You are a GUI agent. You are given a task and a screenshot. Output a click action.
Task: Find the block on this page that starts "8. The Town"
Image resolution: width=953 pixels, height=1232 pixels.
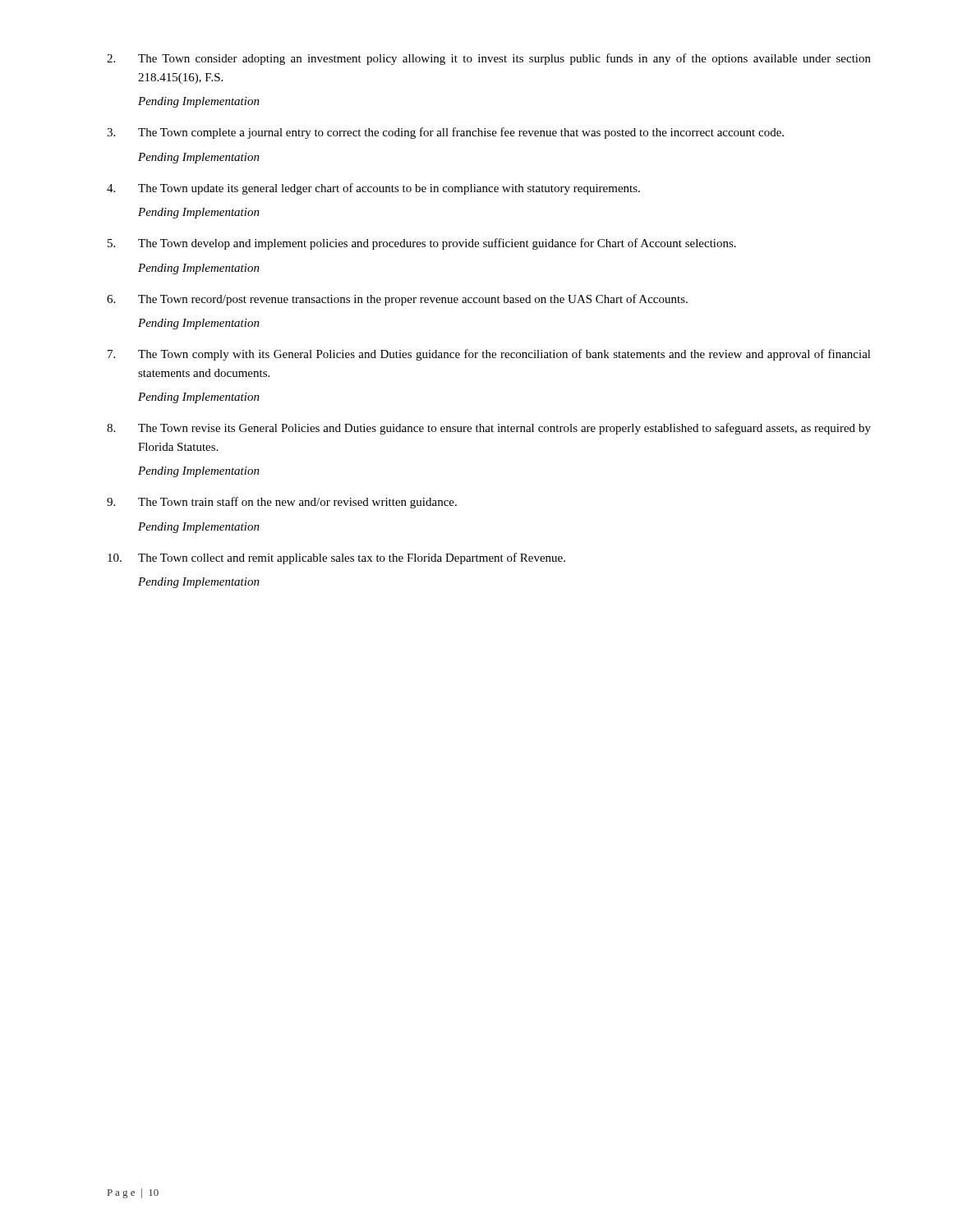[489, 437]
